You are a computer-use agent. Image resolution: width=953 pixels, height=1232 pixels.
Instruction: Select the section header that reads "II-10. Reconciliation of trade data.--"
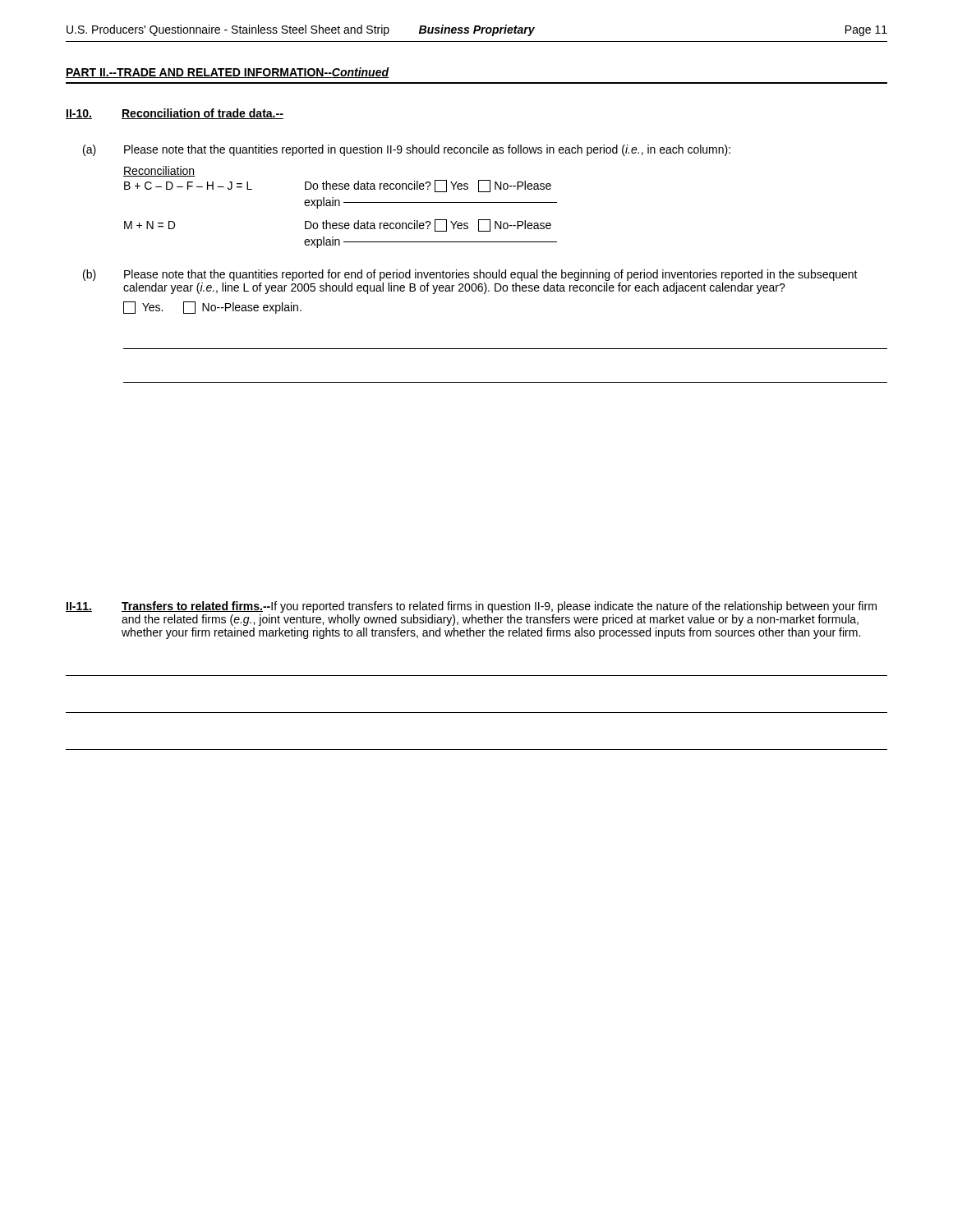pyautogui.click(x=175, y=113)
